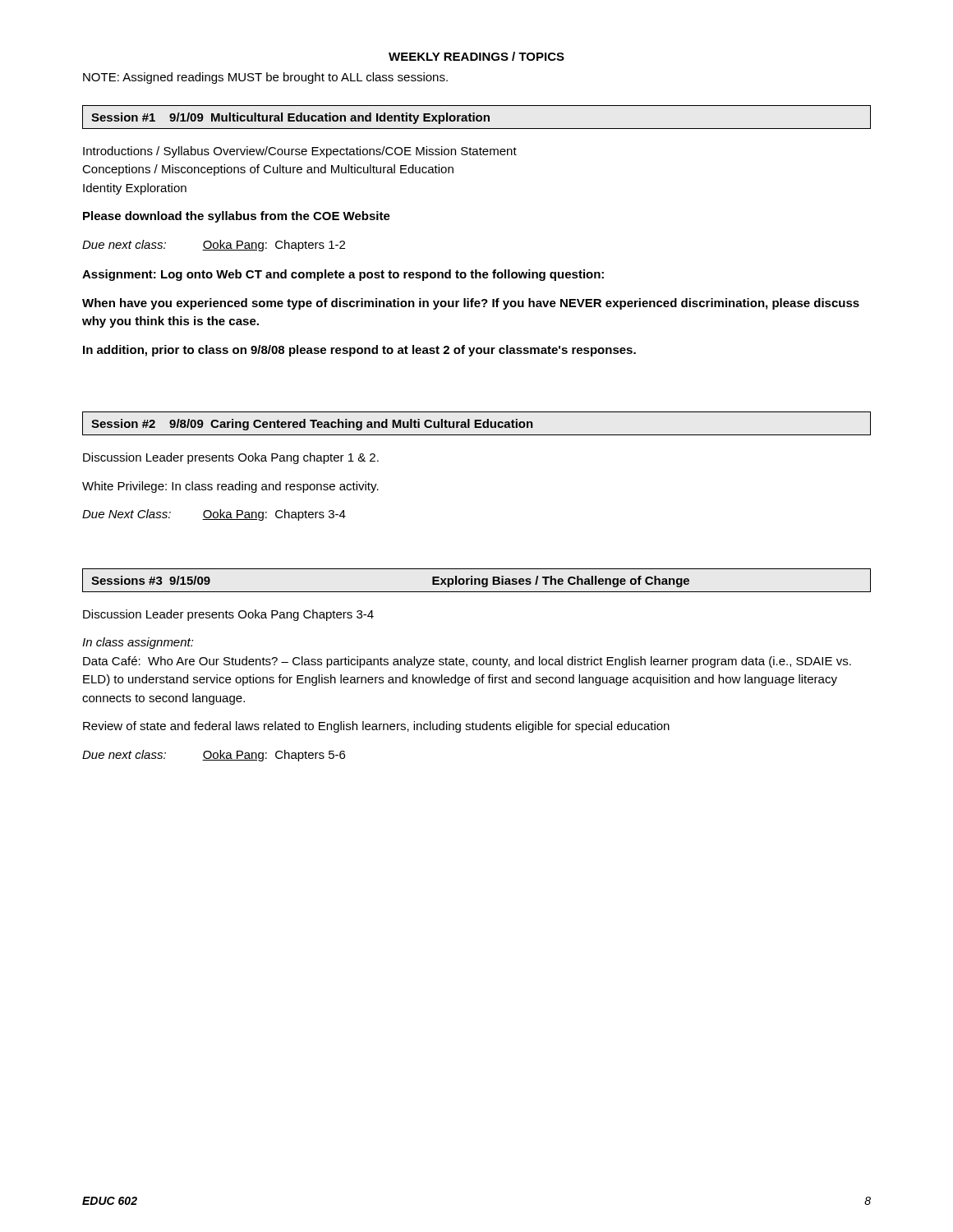
Task: Where is the passage that starts "Review of state and"?
Action: click(376, 726)
